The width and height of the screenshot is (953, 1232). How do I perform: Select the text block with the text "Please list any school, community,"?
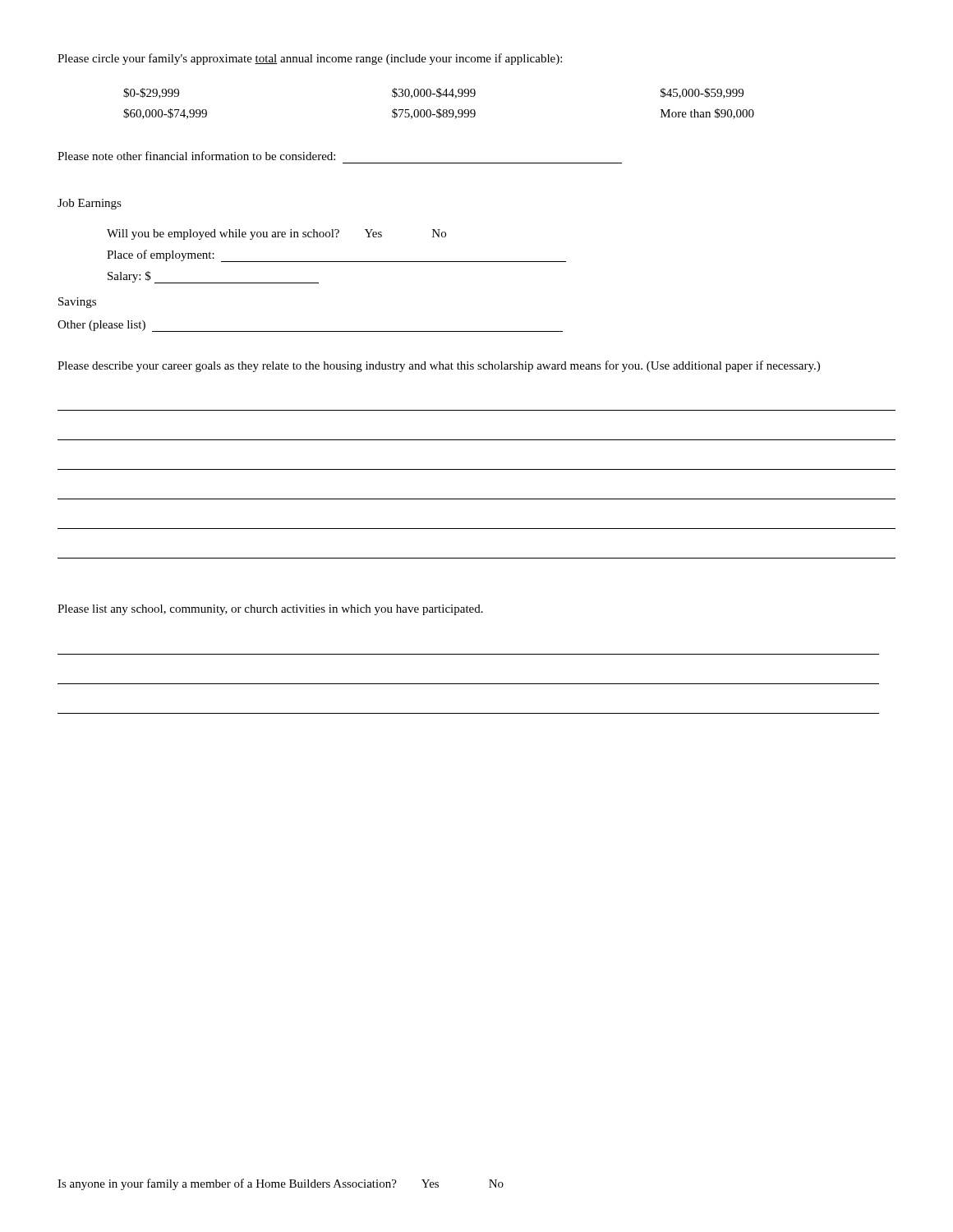[270, 609]
